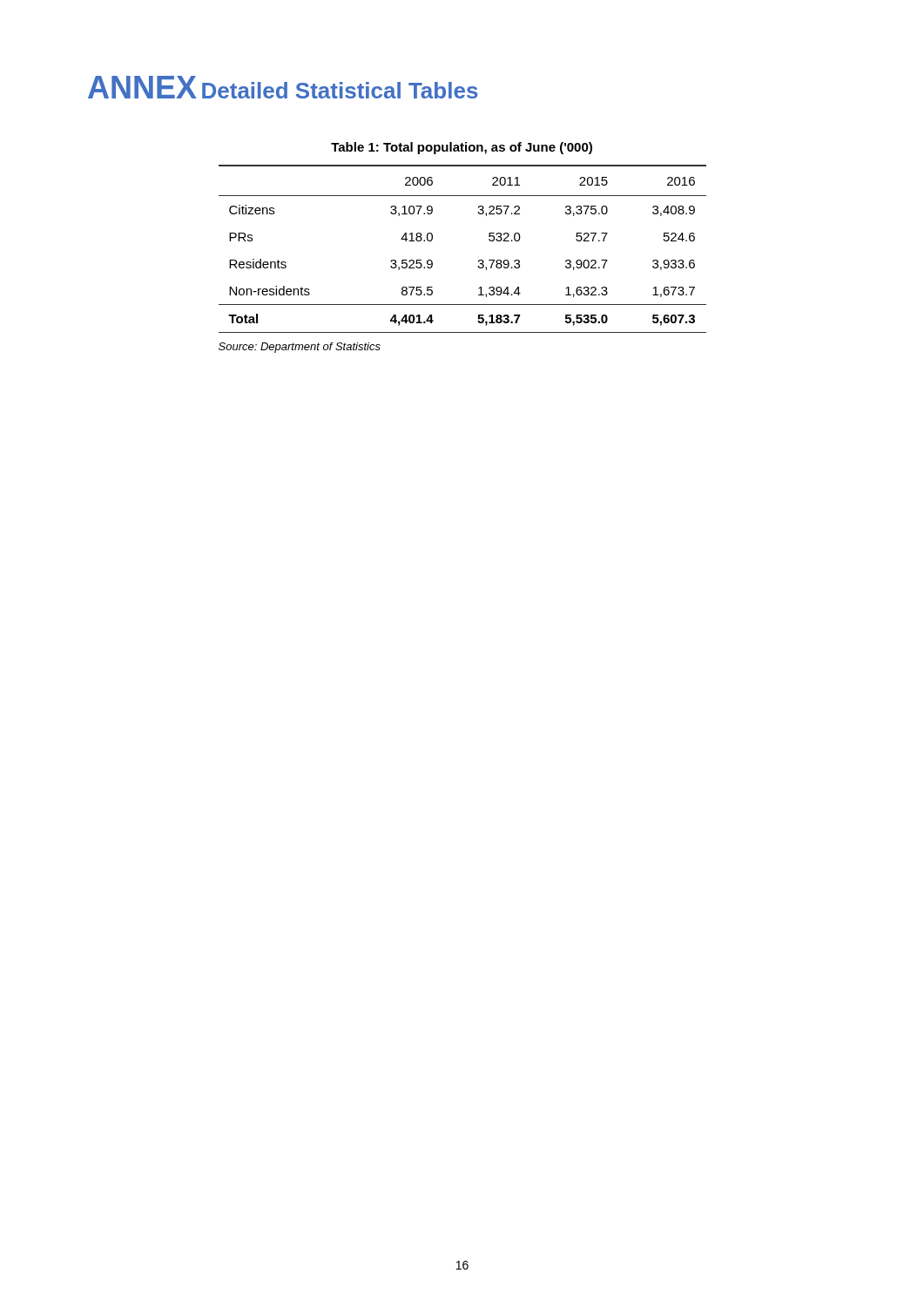924x1307 pixels.
Task: Click where it says "Source: Department of Statistics"
Action: pyautogui.click(x=300, y=348)
